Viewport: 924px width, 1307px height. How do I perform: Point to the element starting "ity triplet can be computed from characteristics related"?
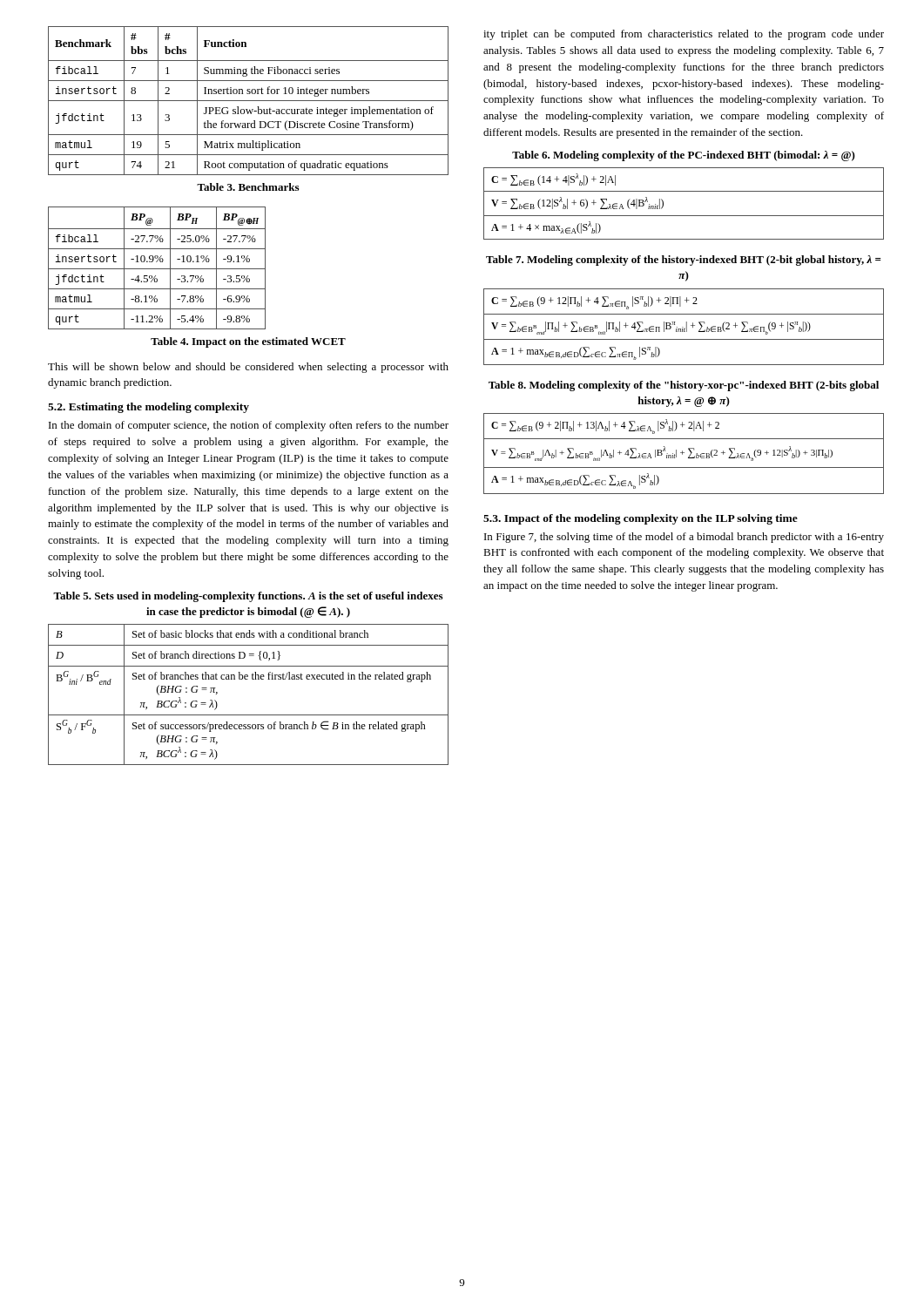pyautogui.click(x=684, y=83)
